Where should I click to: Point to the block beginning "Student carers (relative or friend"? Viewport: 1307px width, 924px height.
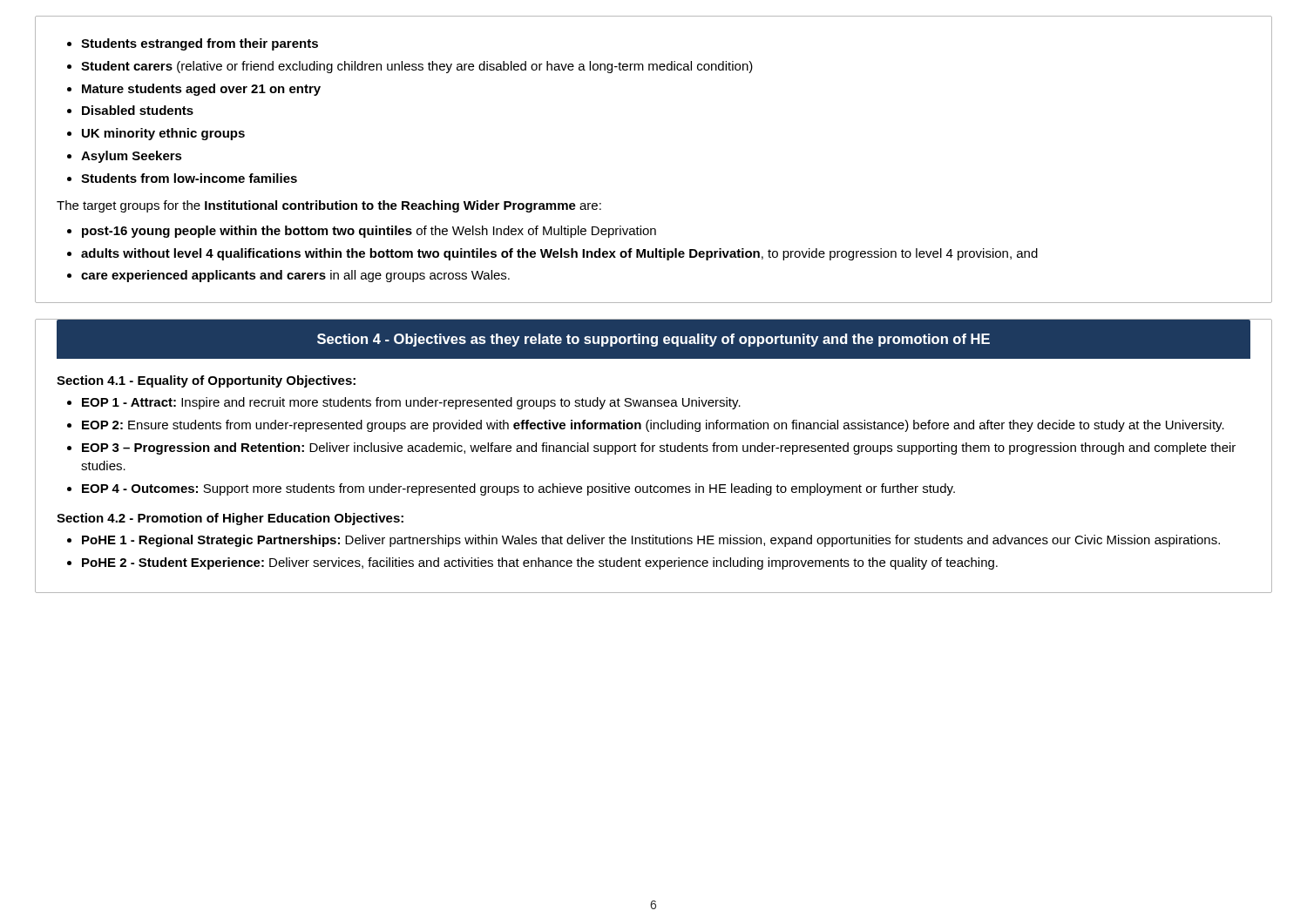(417, 66)
